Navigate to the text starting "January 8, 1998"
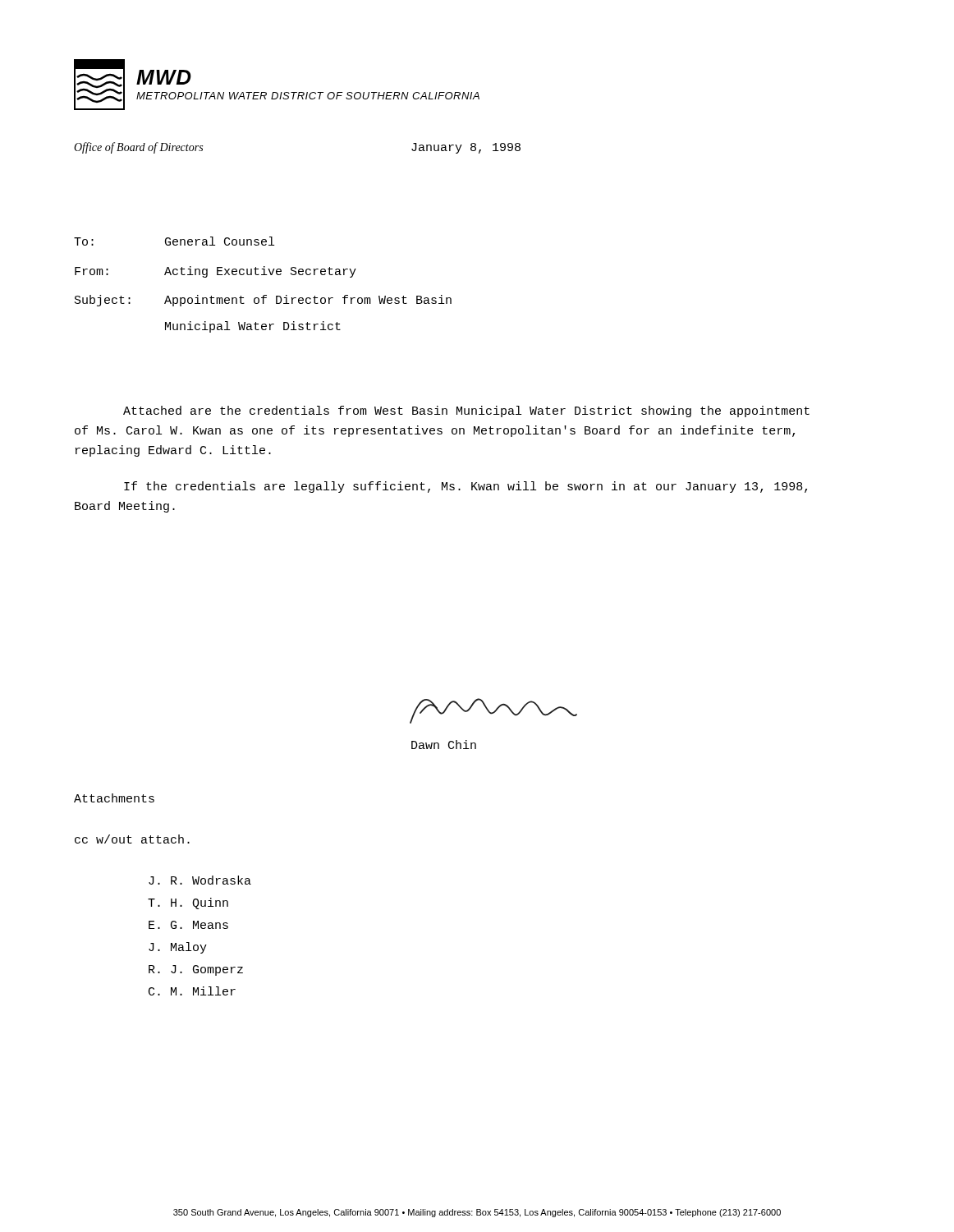The width and height of the screenshot is (954, 1232). pyautogui.click(x=466, y=148)
